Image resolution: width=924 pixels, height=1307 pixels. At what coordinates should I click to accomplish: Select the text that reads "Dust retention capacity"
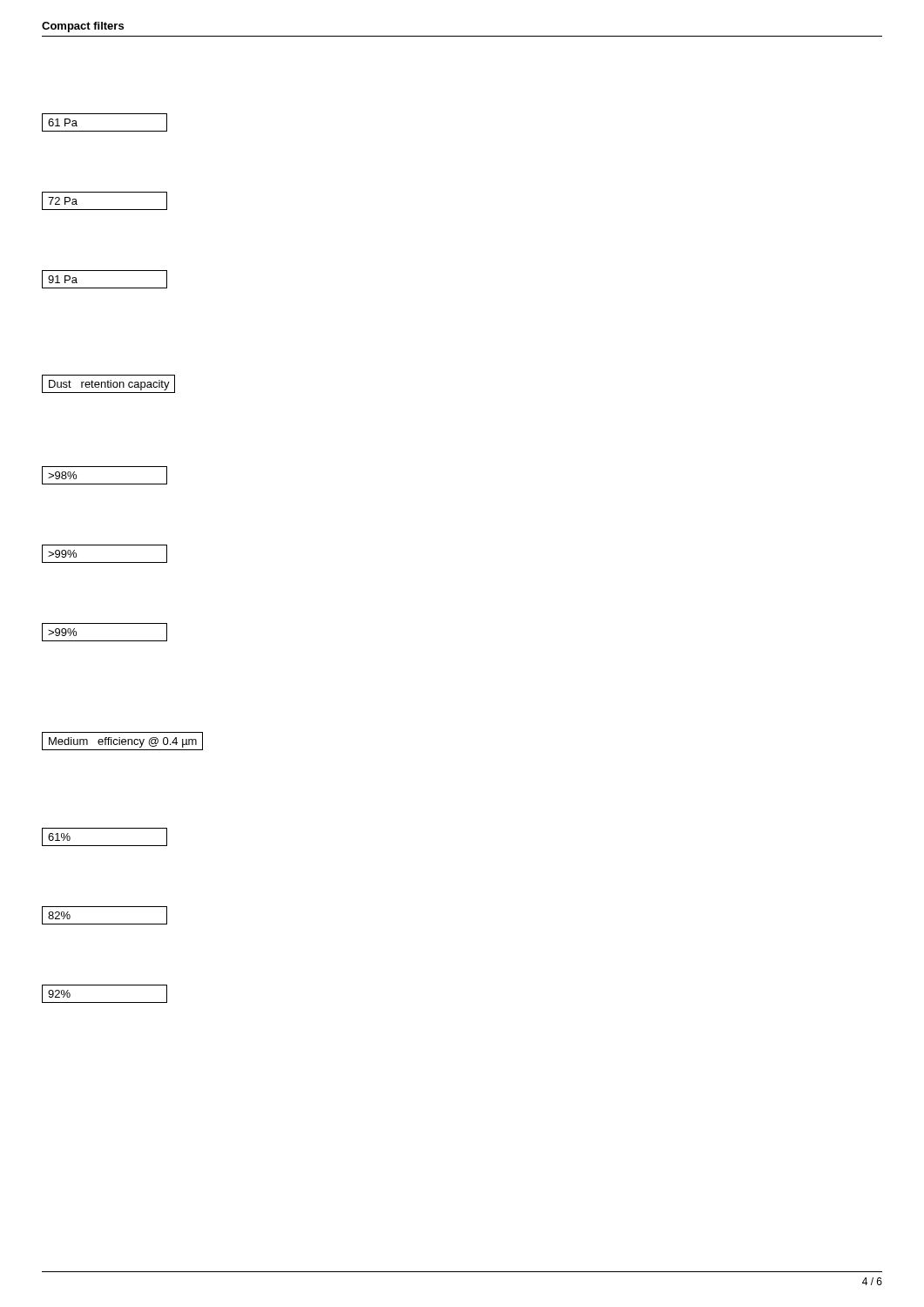tap(109, 384)
